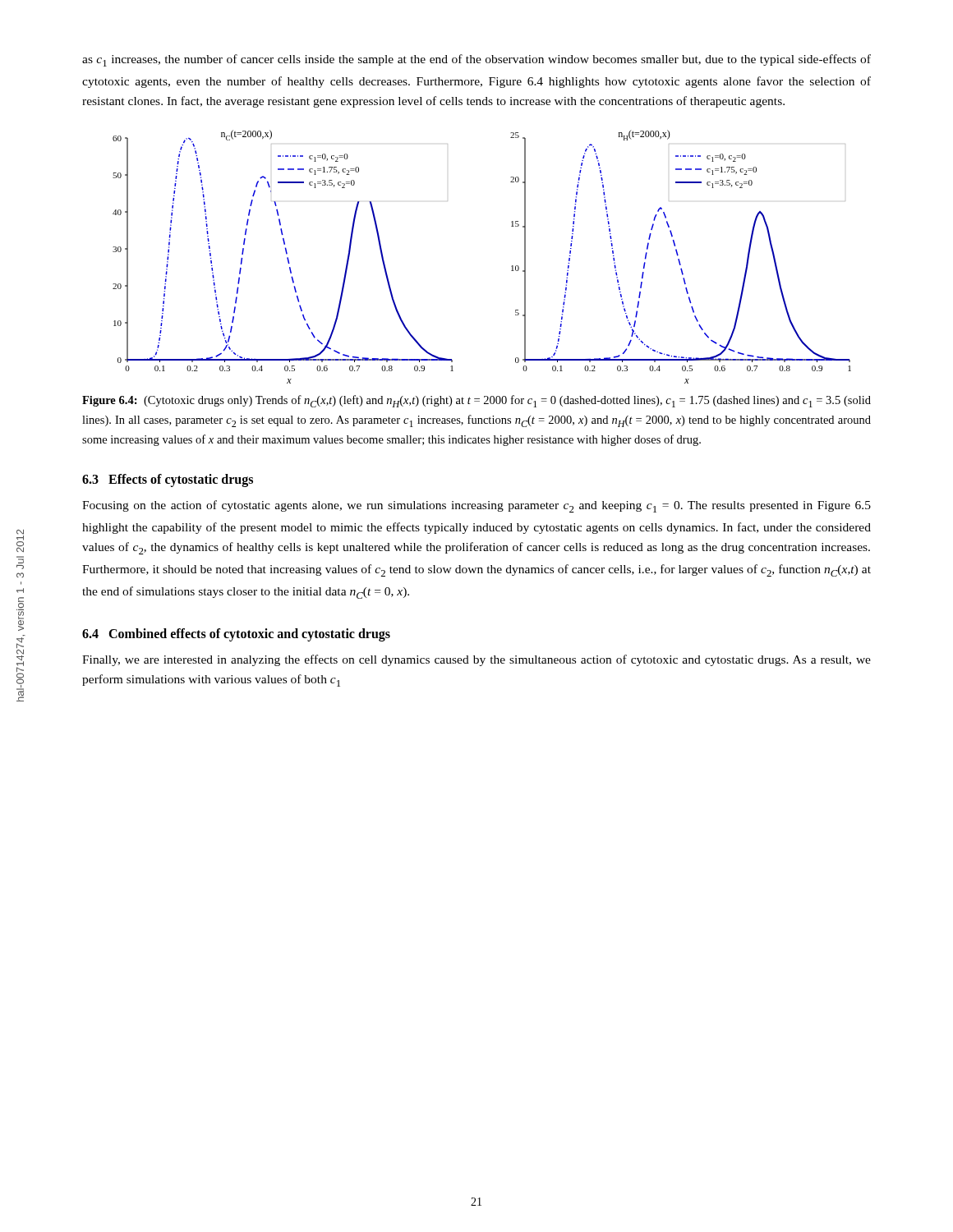953x1232 pixels.
Task: Select the text block that reads "Focusing on the"
Action: point(476,550)
